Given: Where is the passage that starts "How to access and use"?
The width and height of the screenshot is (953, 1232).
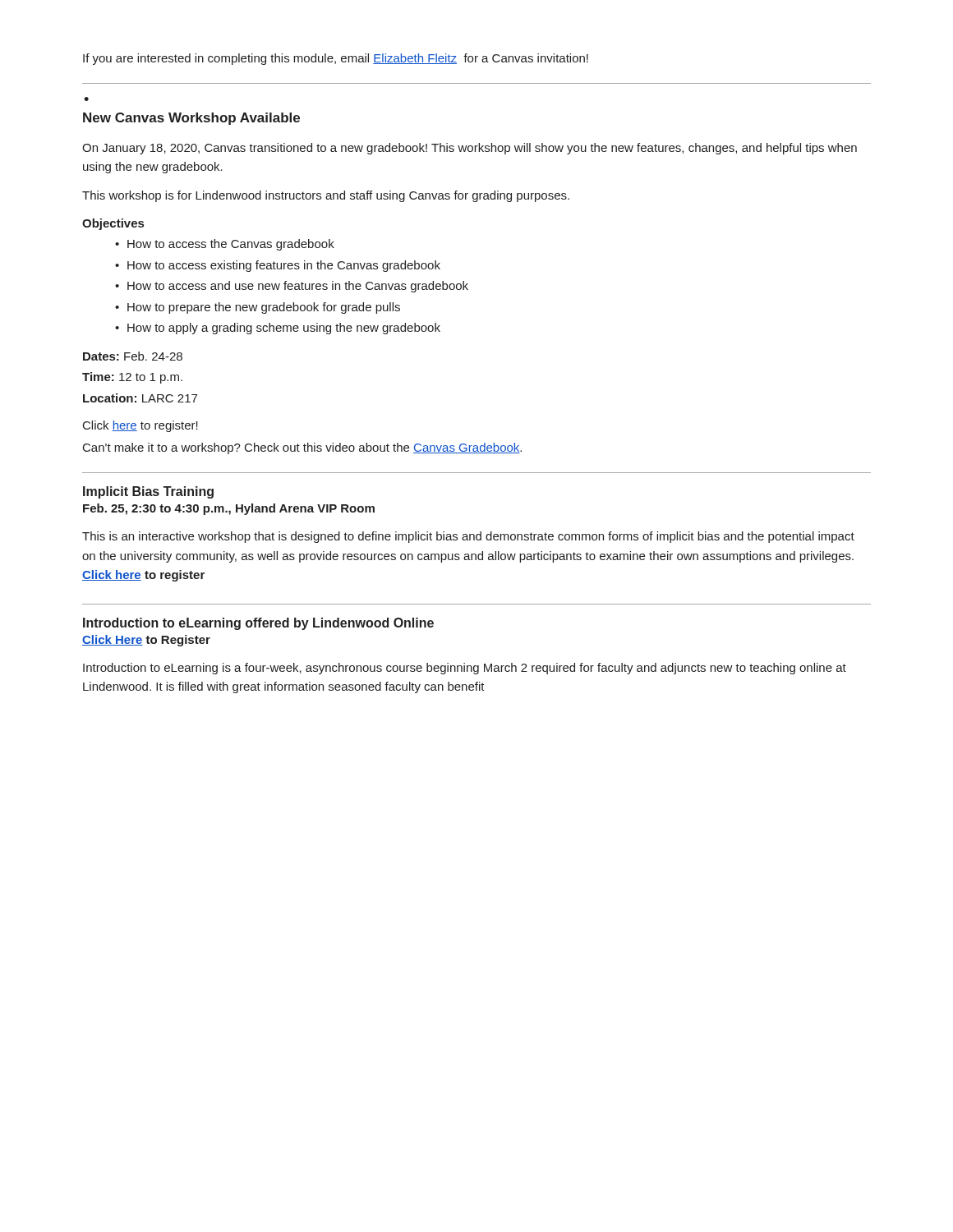Looking at the screenshot, I should [x=297, y=286].
